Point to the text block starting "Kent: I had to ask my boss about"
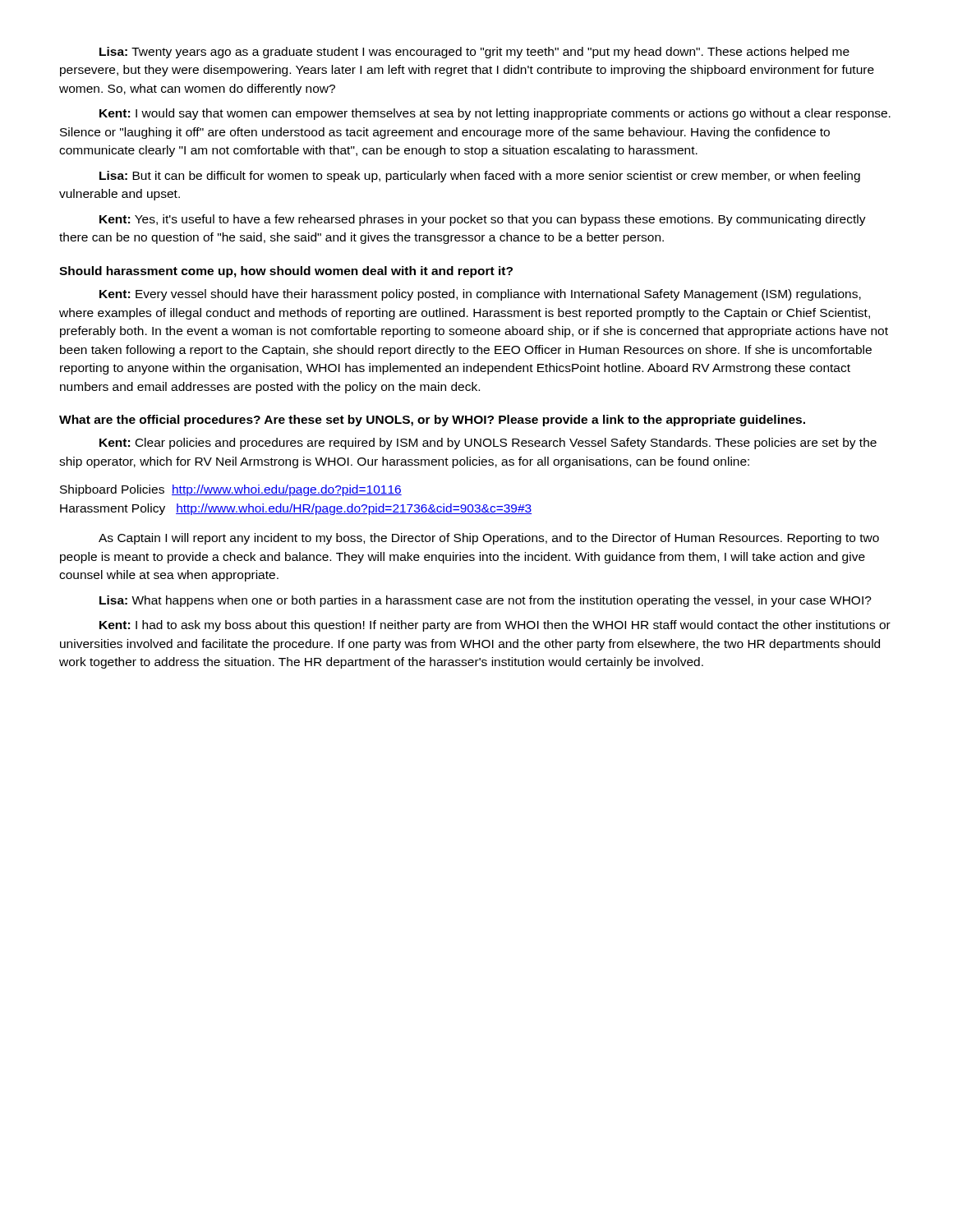Image resolution: width=953 pixels, height=1232 pixels. 476,644
